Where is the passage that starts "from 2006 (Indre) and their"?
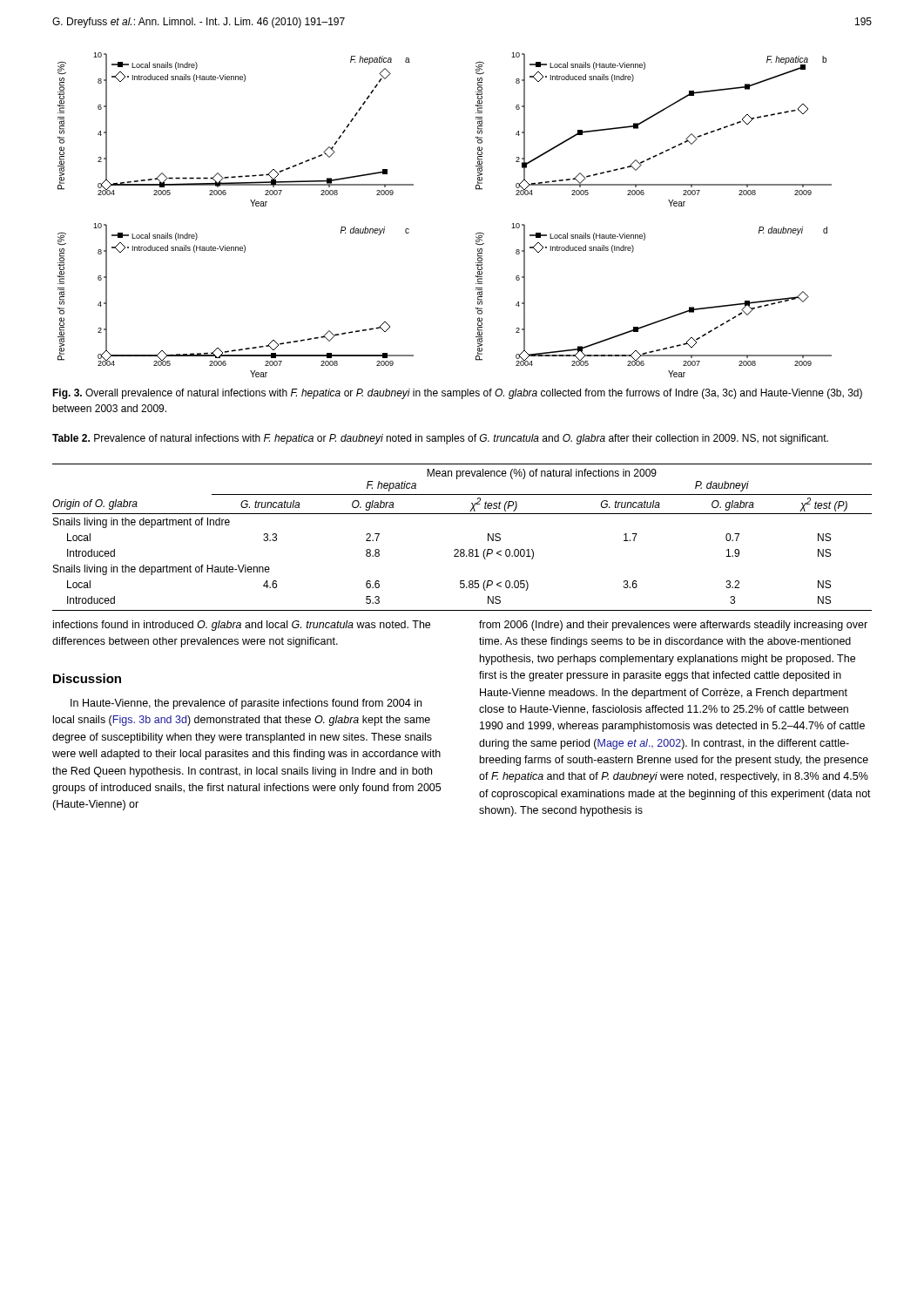This screenshot has height=1307, width=924. [675, 718]
